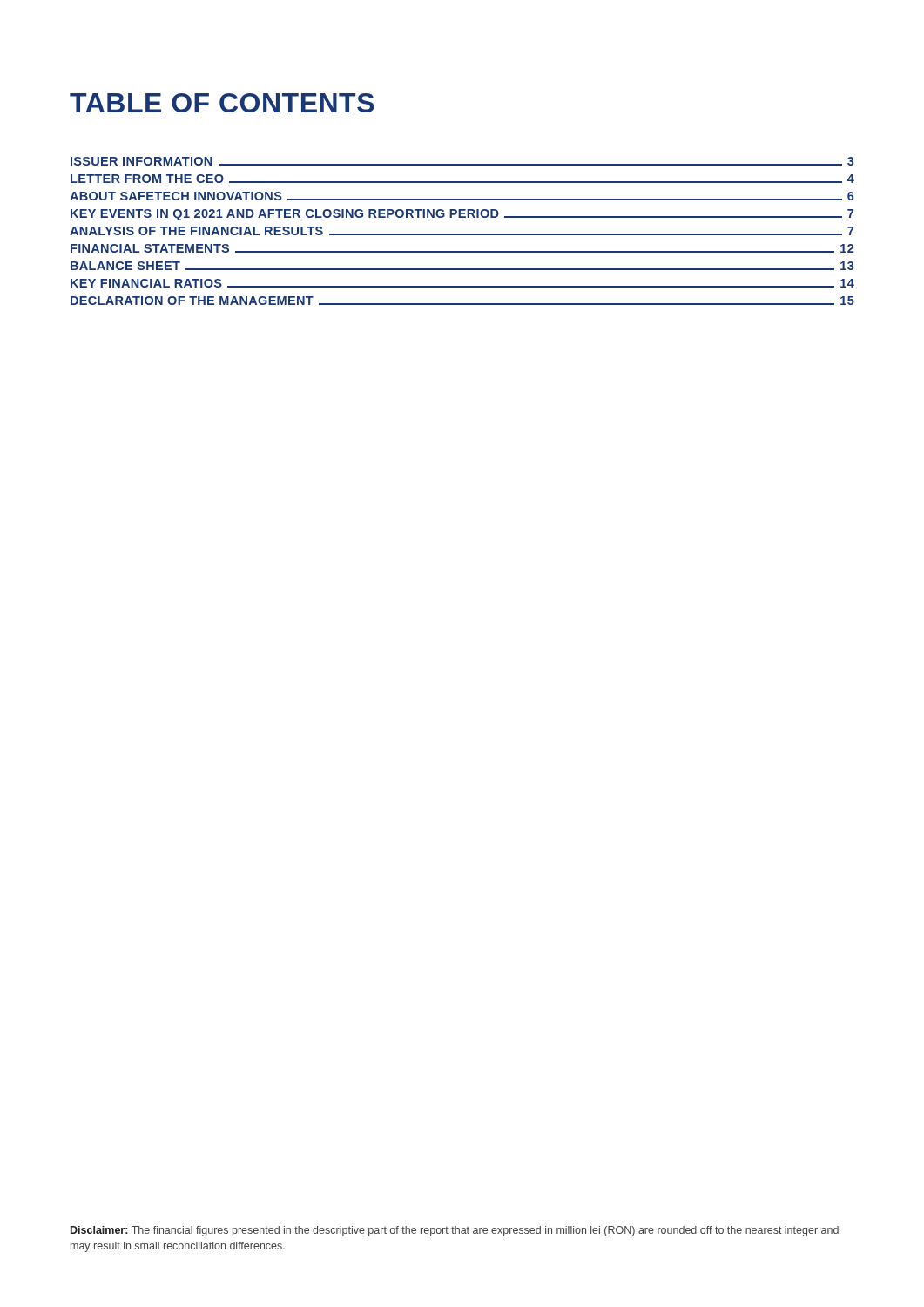Point to the text block starting "ABOUT SAFETECH INNOVATIONS 6"
The height and width of the screenshot is (1307, 924).
pyautogui.click(x=462, y=196)
